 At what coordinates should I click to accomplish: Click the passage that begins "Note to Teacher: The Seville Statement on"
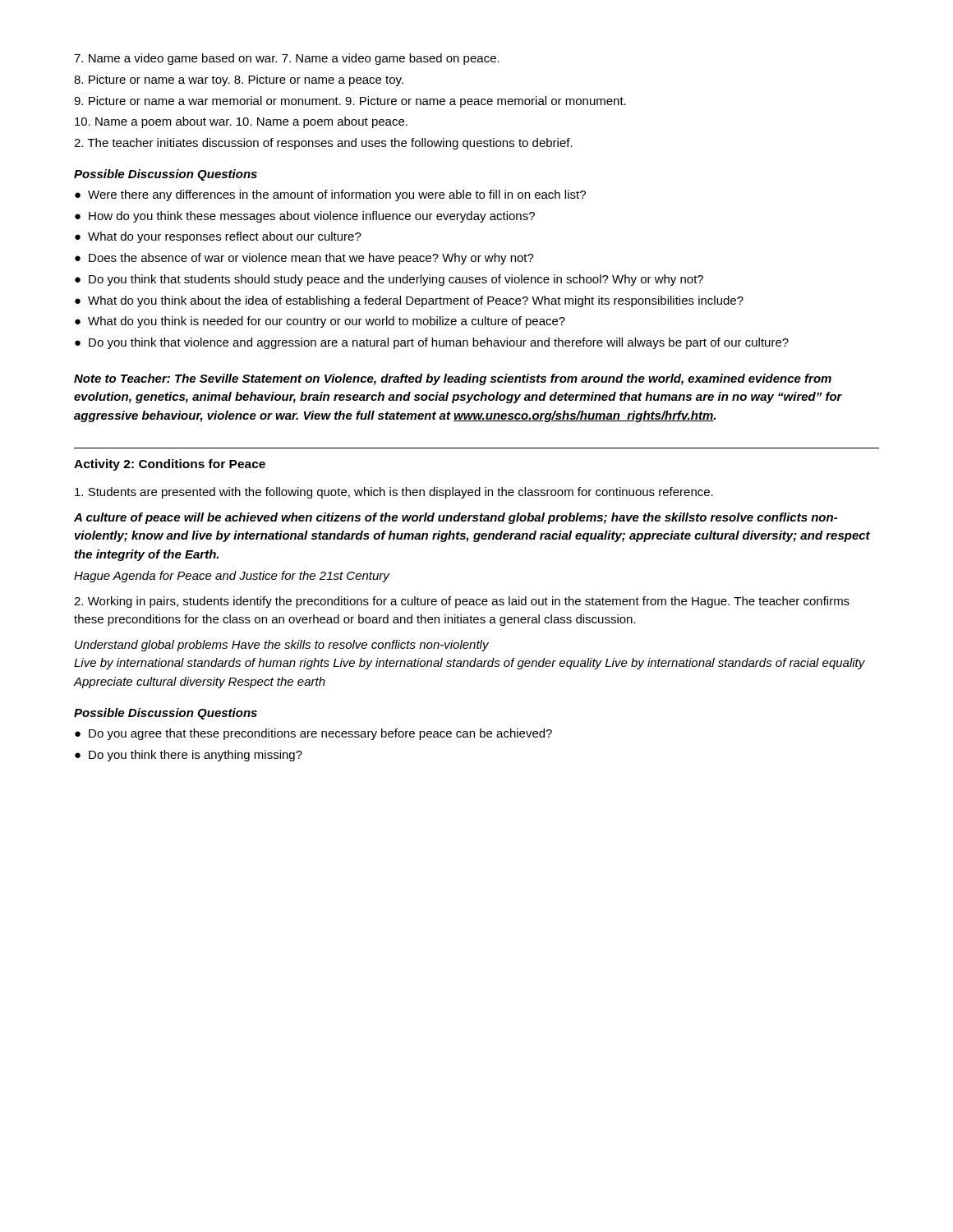458,397
